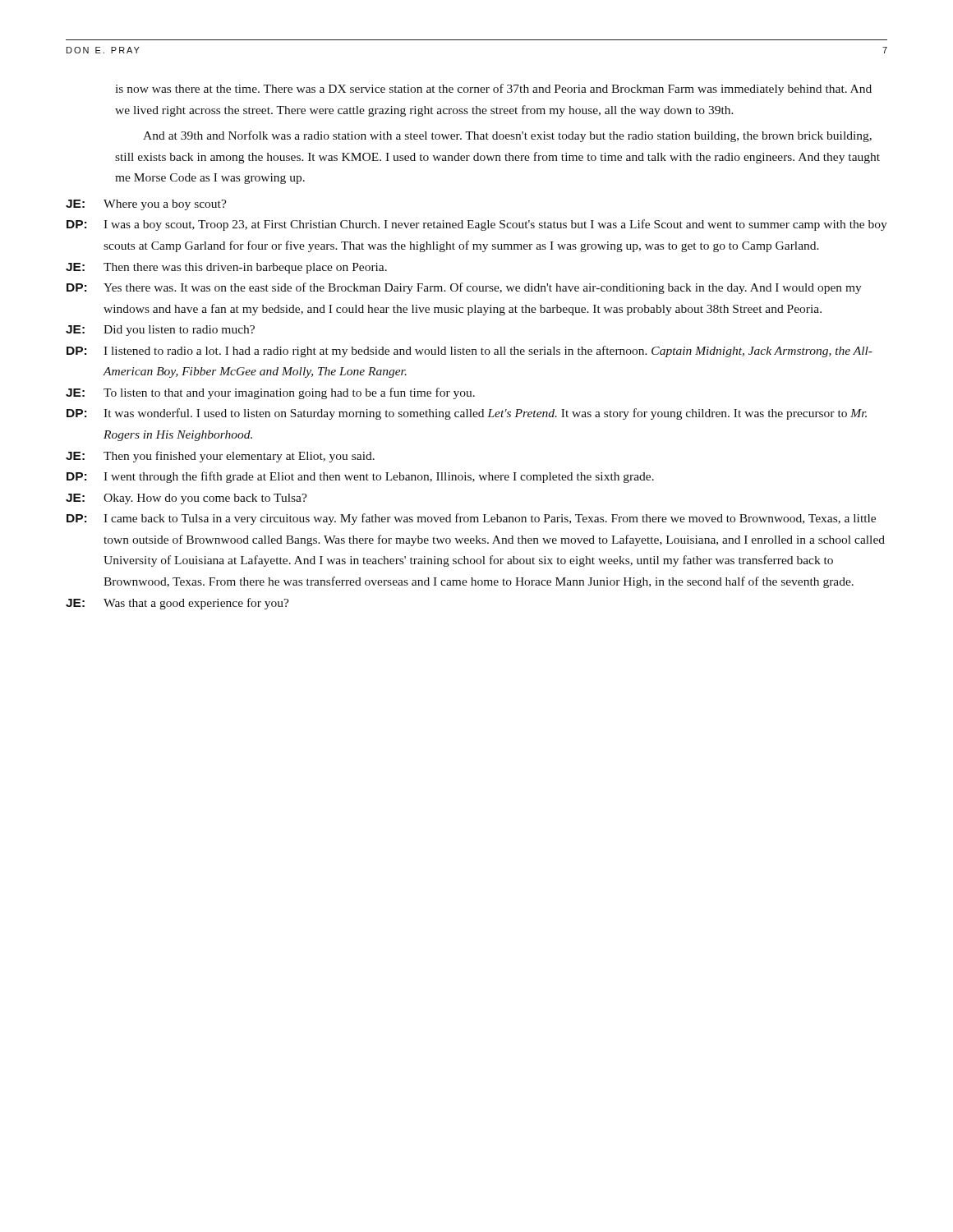Select the list item containing "JE: Then there was this driven-in barbeque place"
The width and height of the screenshot is (953, 1232).
[226, 268]
